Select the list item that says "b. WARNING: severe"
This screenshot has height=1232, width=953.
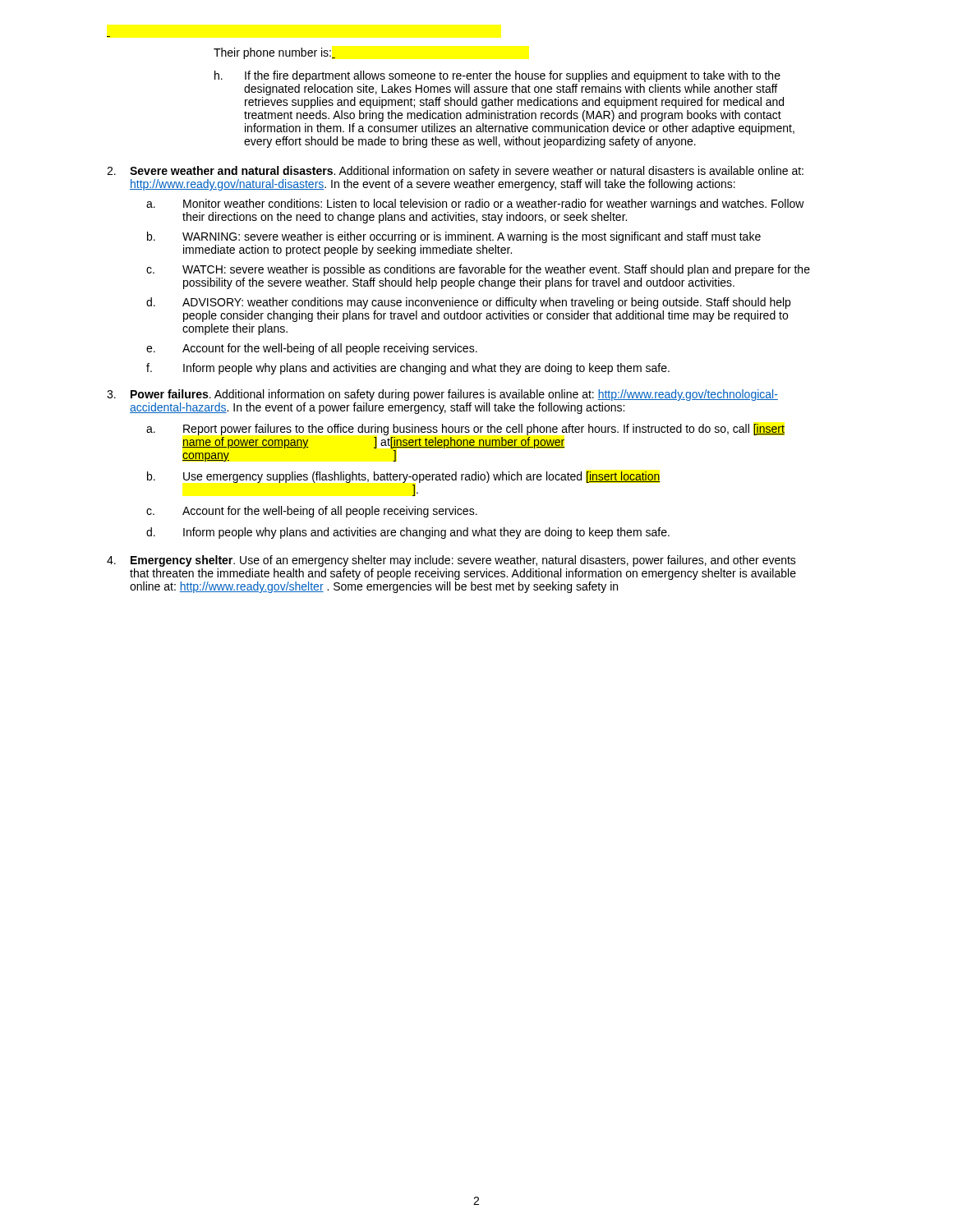472,243
